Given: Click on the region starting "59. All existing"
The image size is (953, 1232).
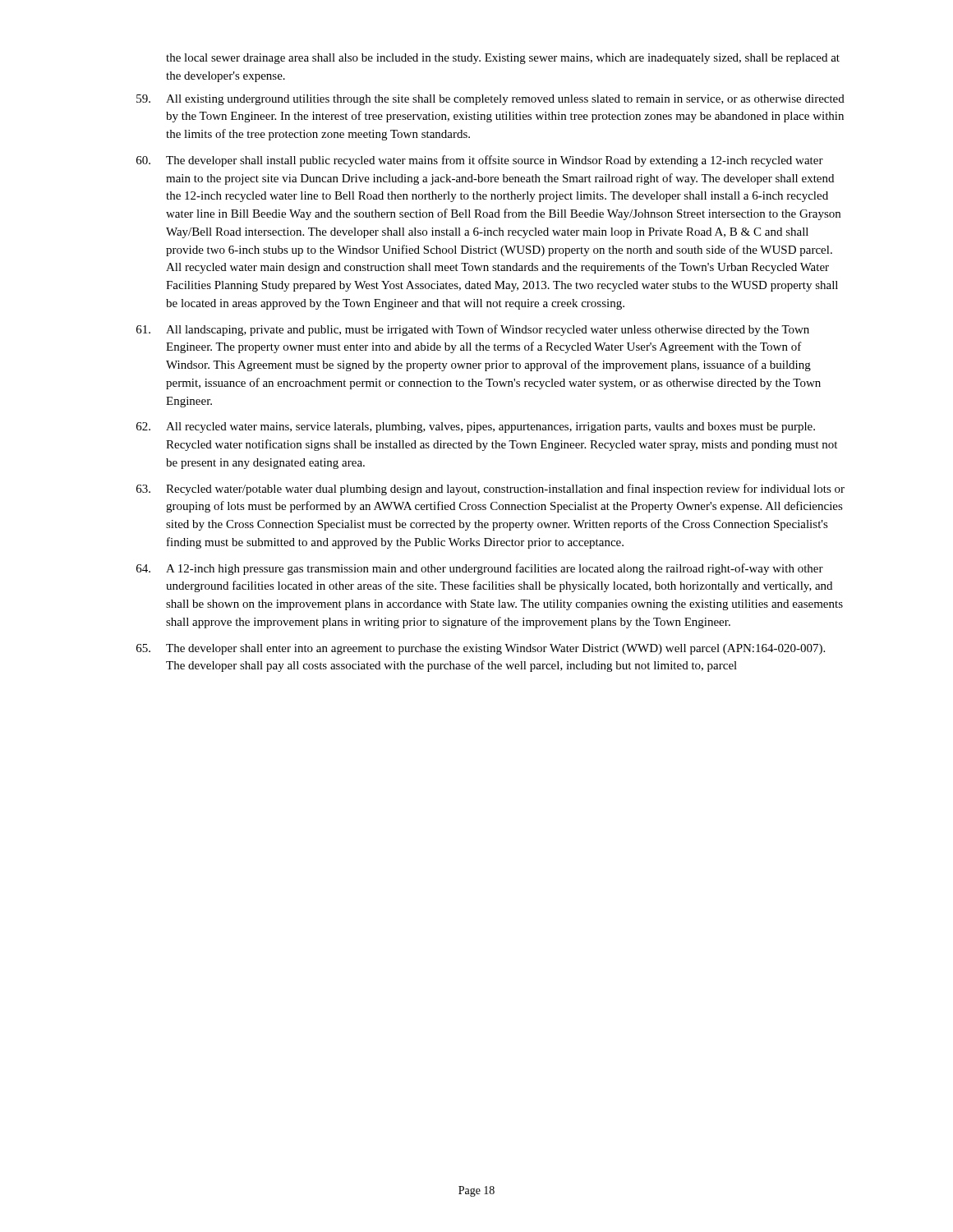Looking at the screenshot, I should click(x=476, y=117).
